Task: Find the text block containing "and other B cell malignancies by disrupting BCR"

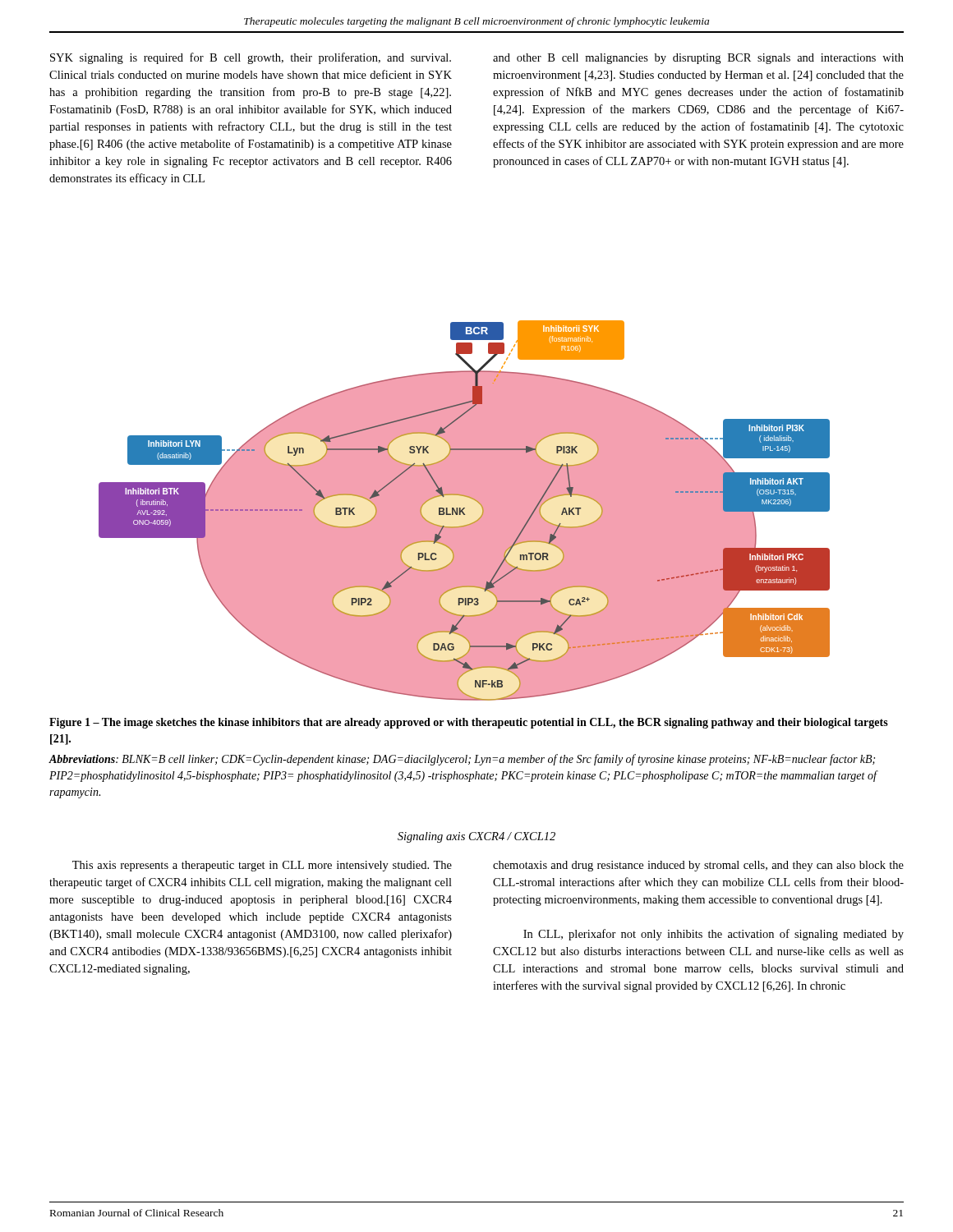Action: [x=698, y=109]
